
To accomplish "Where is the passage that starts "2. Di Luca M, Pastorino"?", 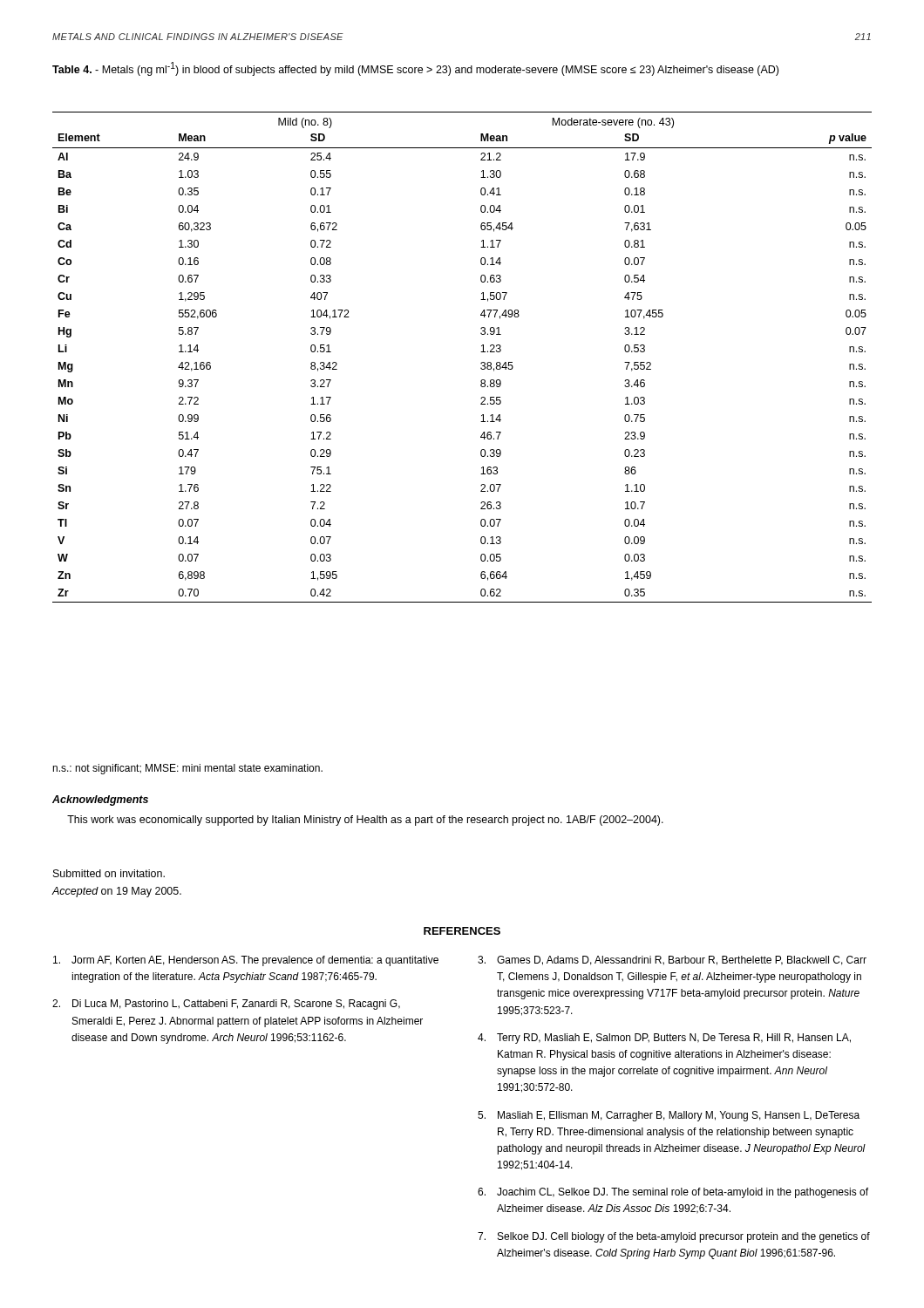I will (x=248, y=1021).
